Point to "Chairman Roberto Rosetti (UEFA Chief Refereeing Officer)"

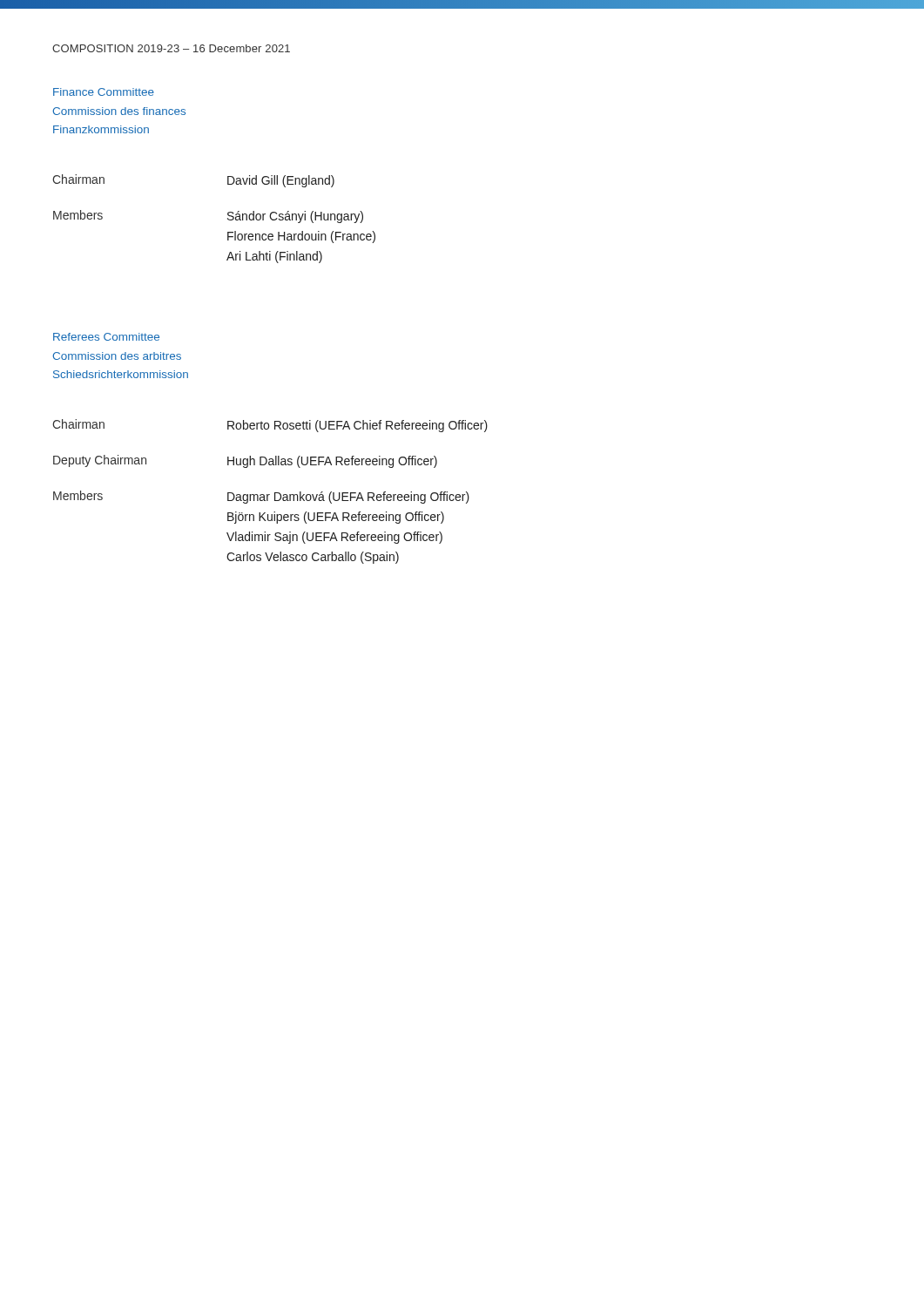[x=270, y=426]
